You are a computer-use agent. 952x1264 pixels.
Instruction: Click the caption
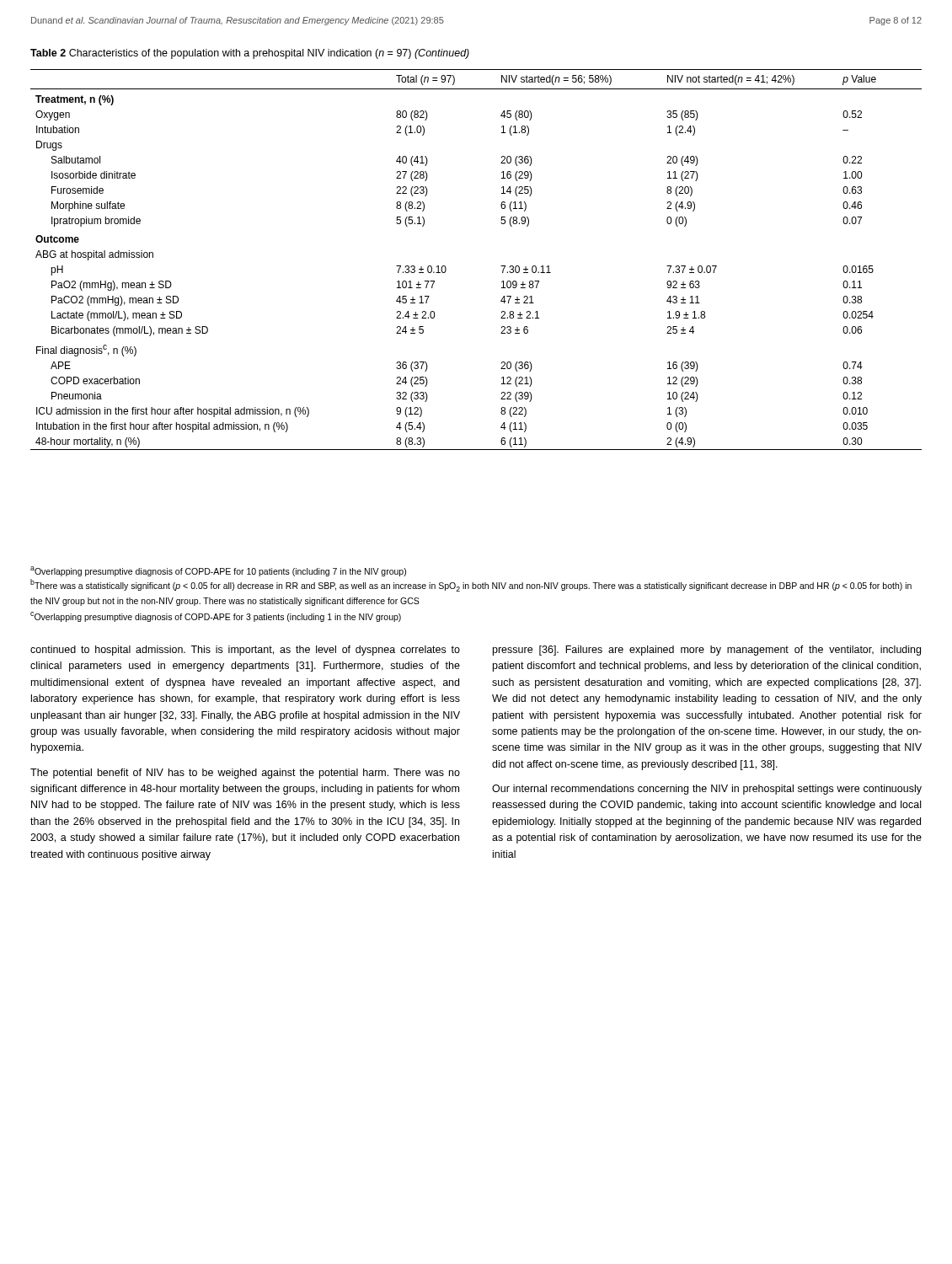coord(250,53)
